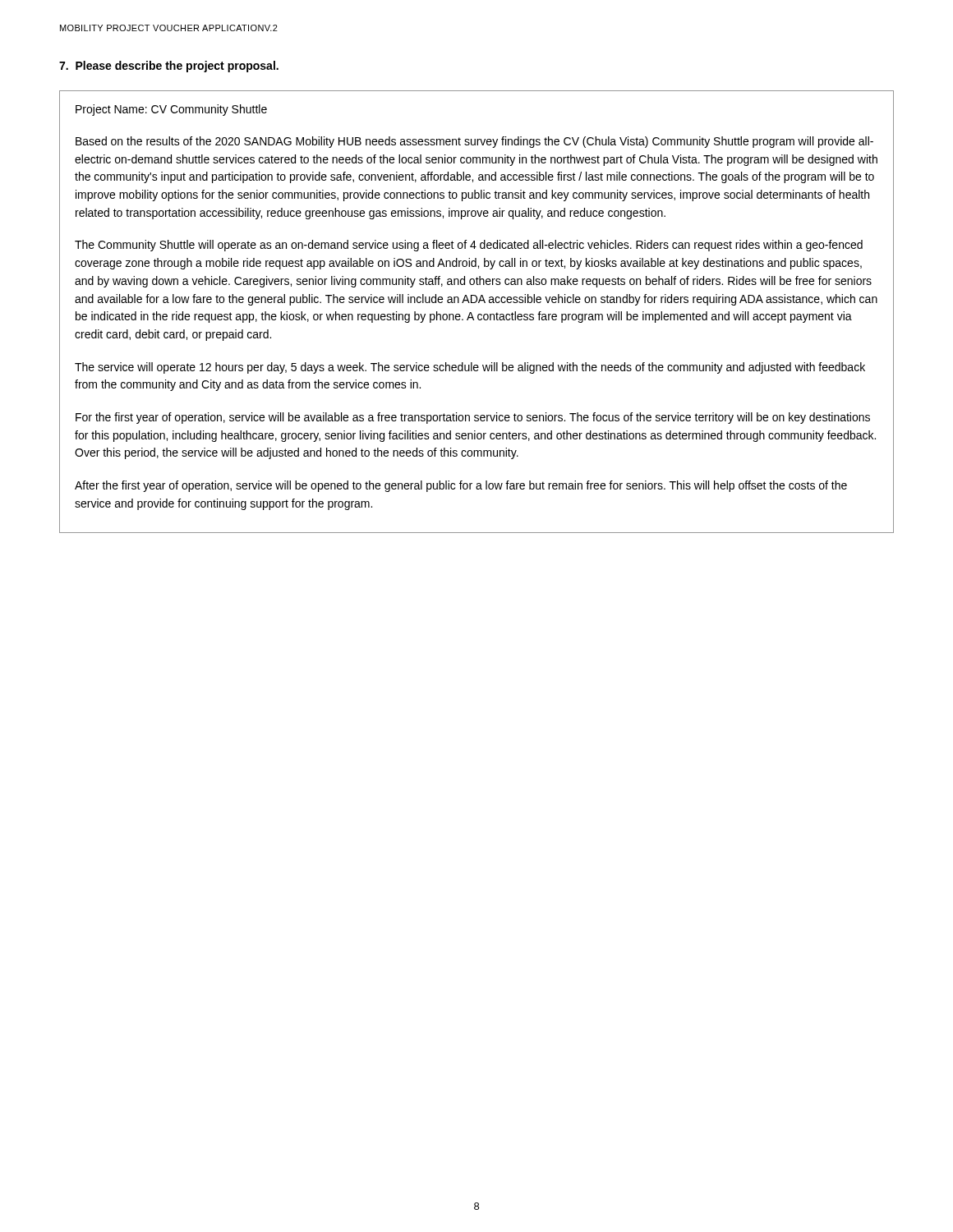Click on the passage starting "The Community Shuttle"
Image resolution: width=953 pixels, height=1232 pixels.
tap(476, 290)
